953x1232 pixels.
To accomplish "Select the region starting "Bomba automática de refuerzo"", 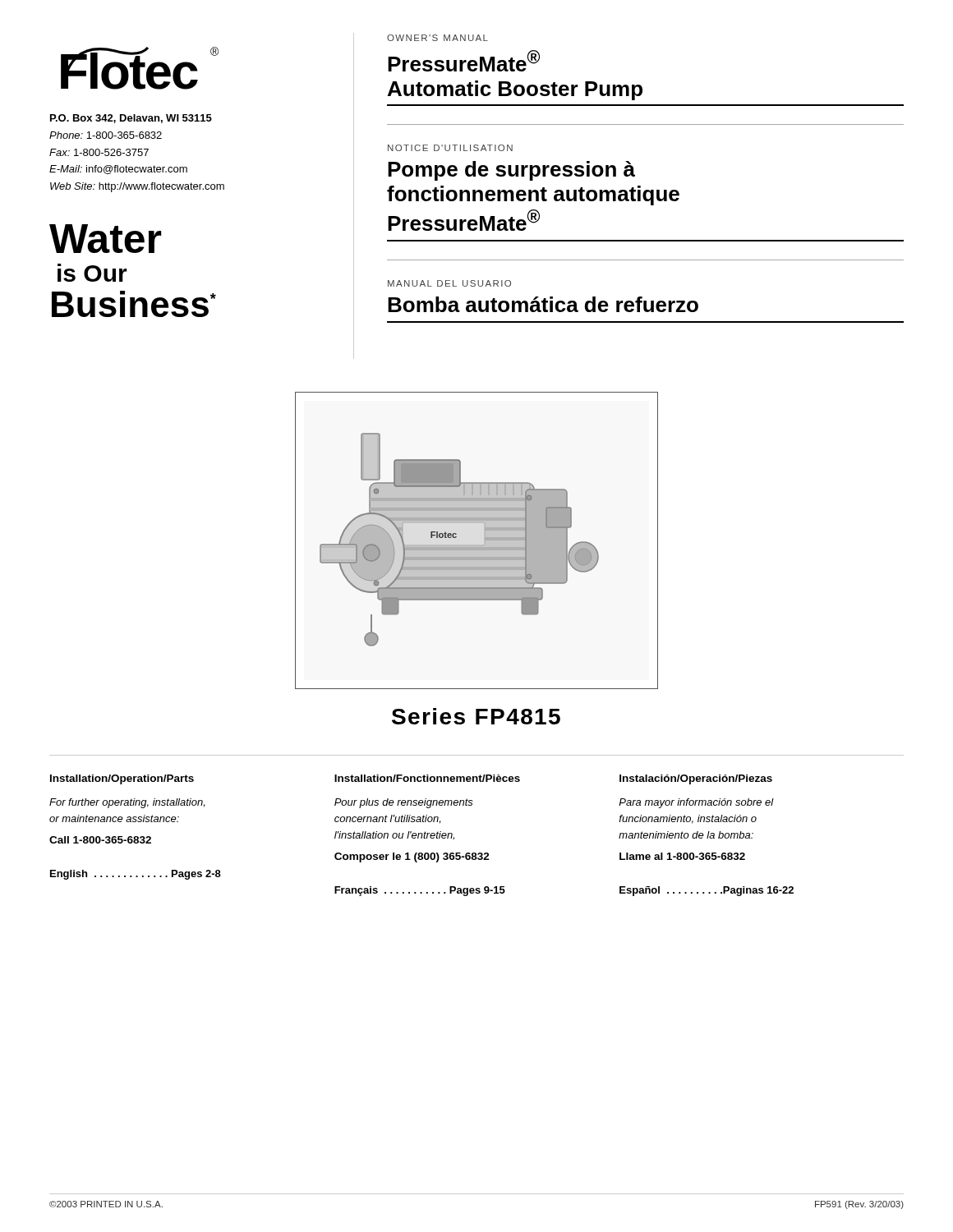I will click(x=543, y=305).
